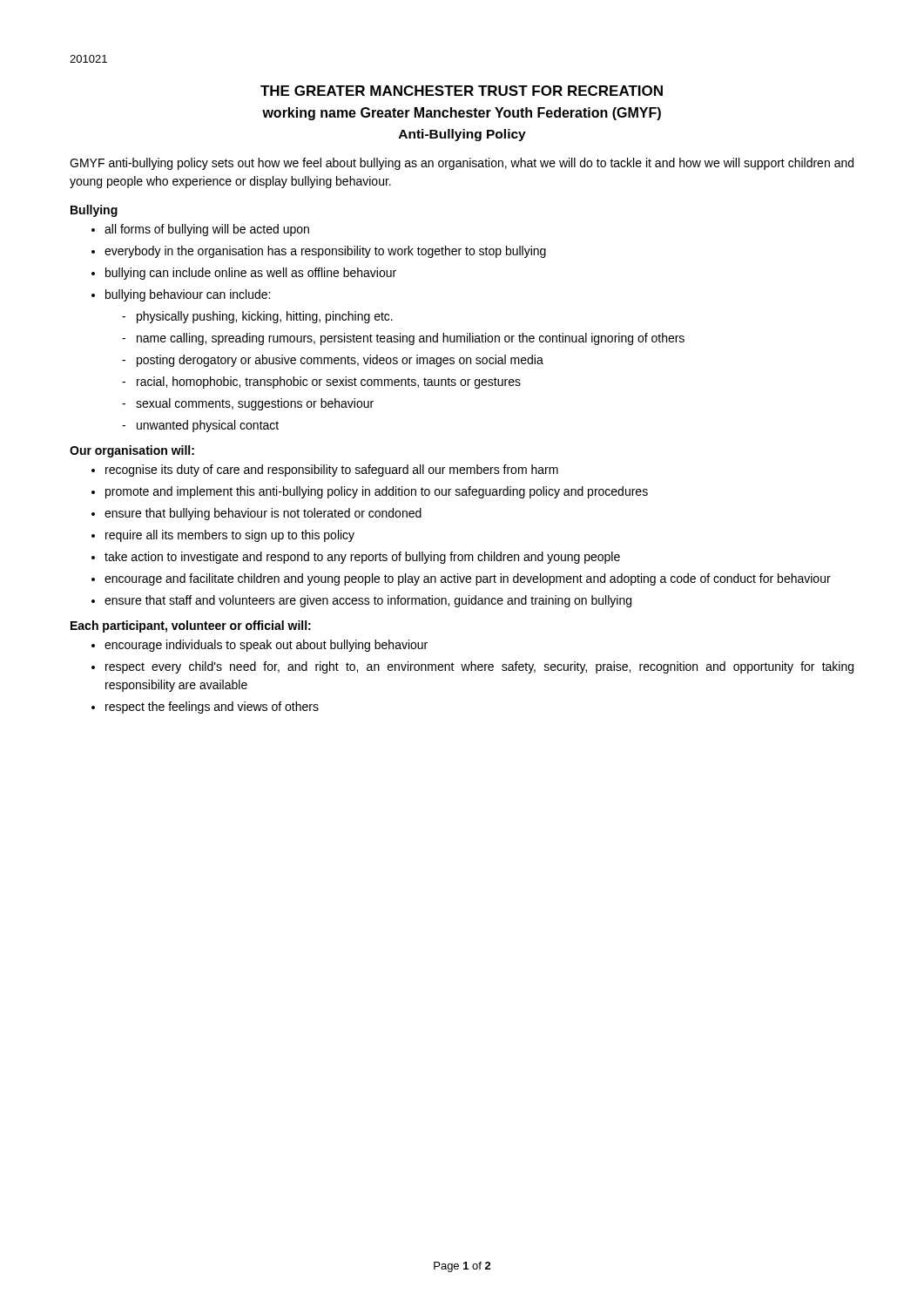Locate the block starting "take action to investigate and"

[x=362, y=557]
